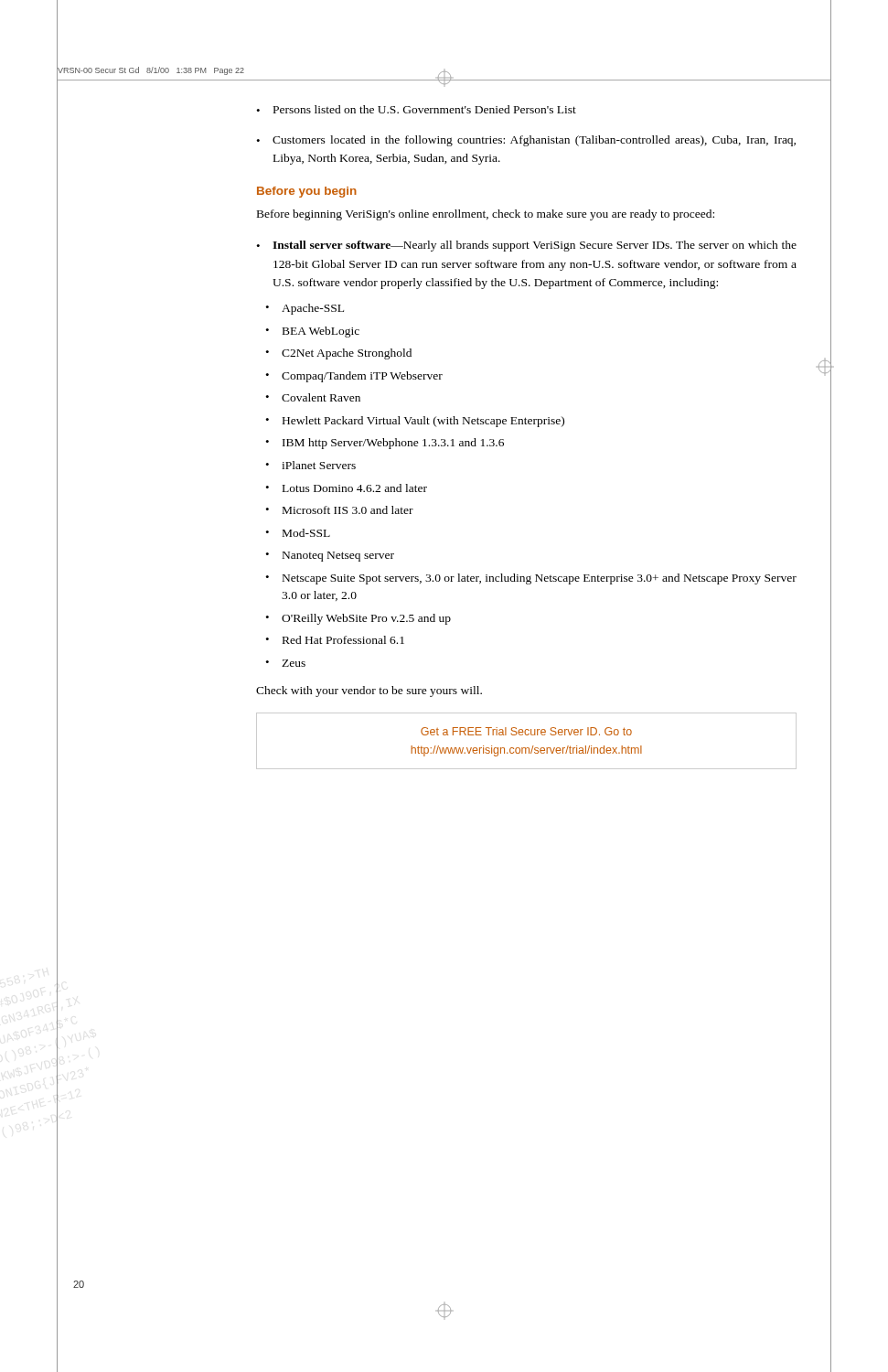Screen dimensions: 1372x888
Task: Click where it says "• iPlanet Servers"
Action: click(311, 465)
